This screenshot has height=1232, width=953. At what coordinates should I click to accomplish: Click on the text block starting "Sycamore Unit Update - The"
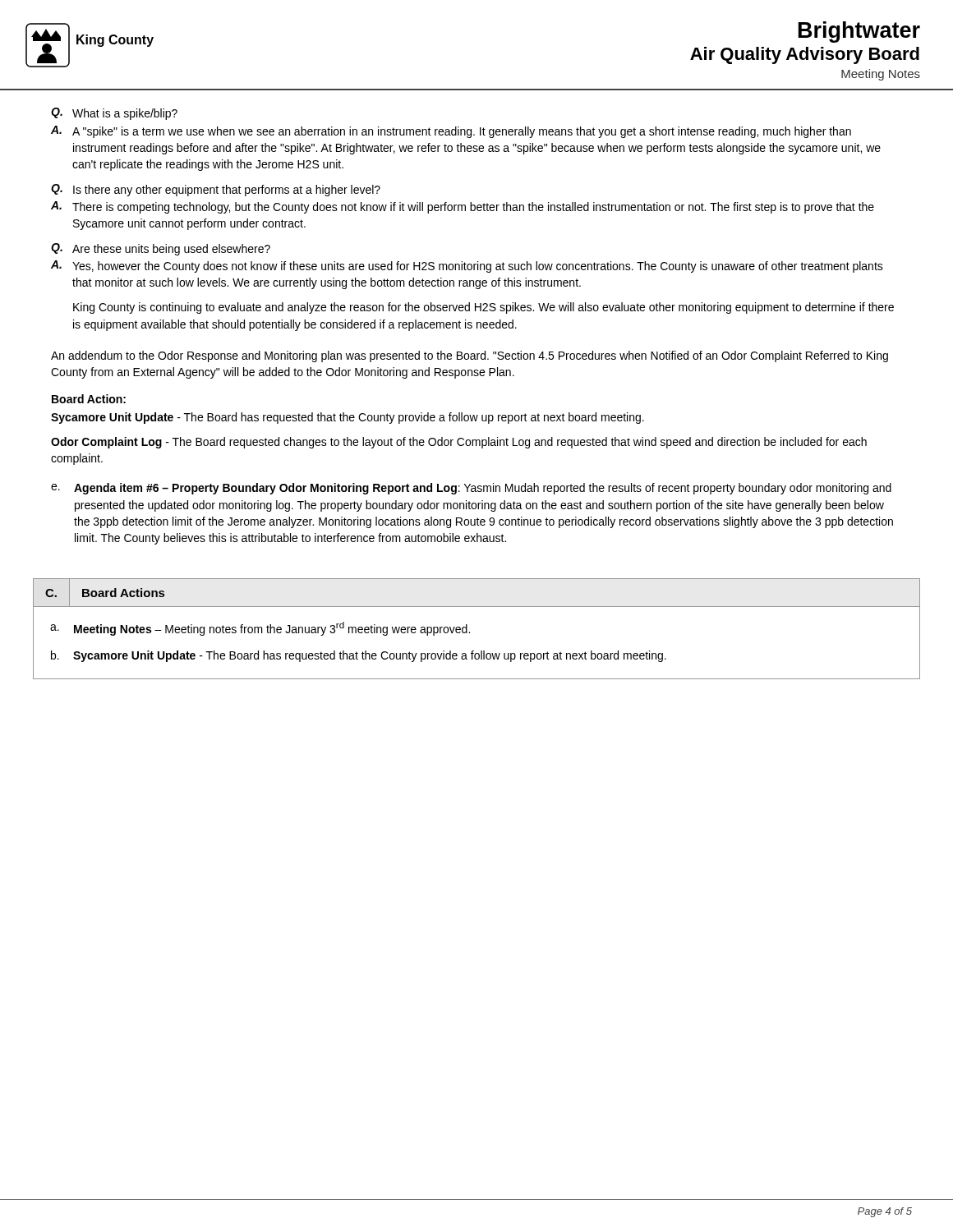pos(348,417)
